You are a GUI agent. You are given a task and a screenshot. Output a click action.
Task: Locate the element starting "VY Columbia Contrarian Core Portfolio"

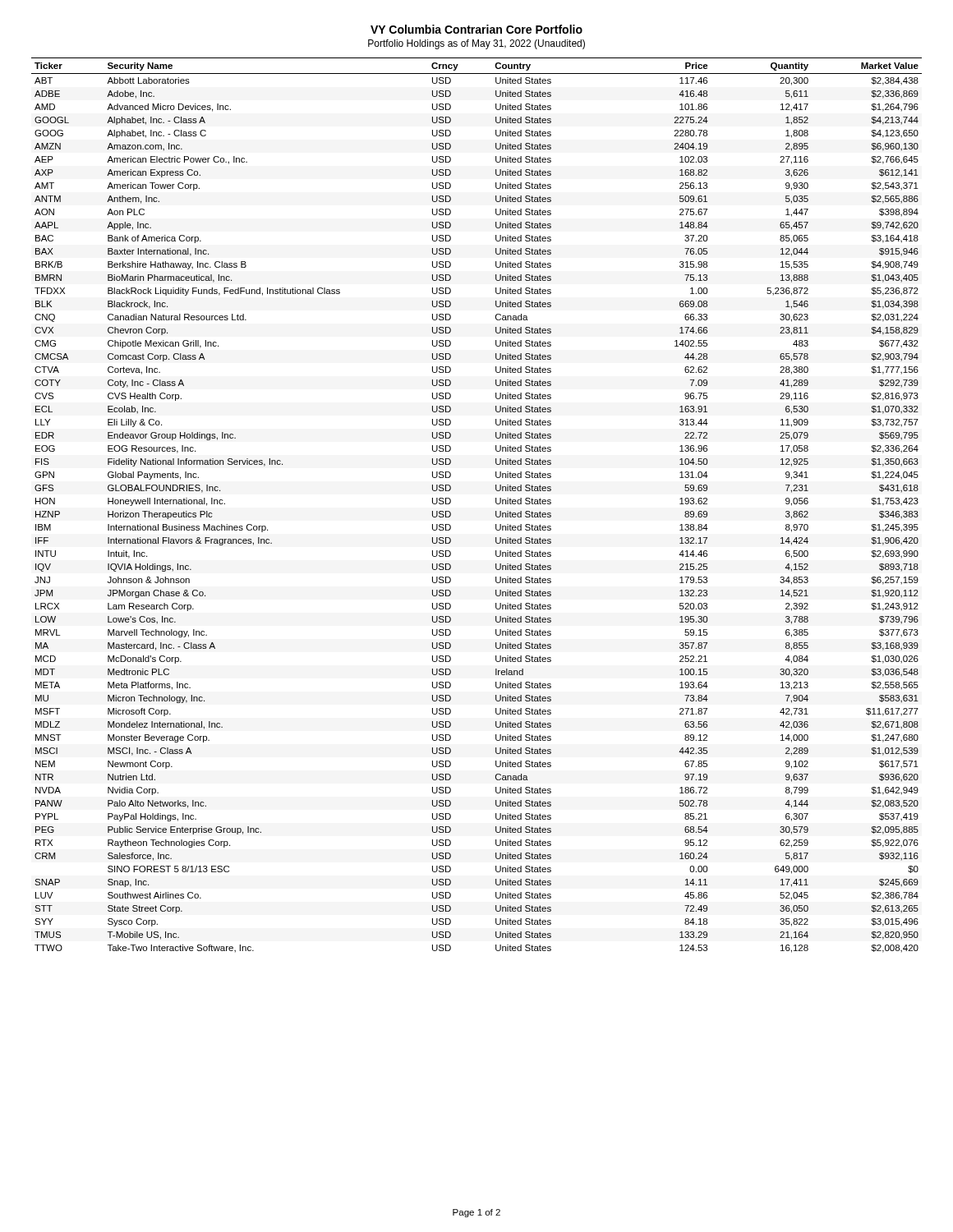tap(476, 30)
